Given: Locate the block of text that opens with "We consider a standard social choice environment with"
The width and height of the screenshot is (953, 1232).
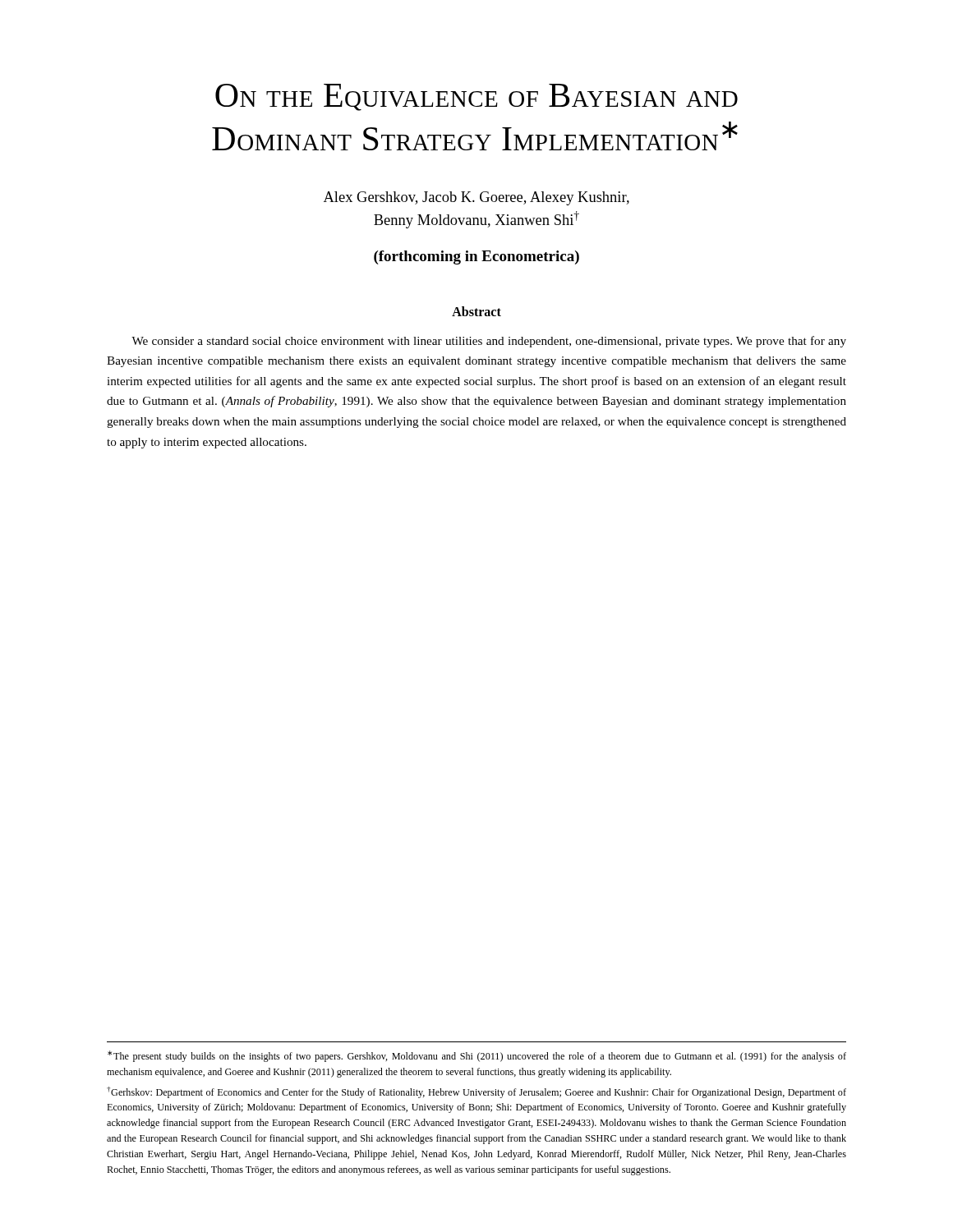Looking at the screenshot, I should pos(476,391).
